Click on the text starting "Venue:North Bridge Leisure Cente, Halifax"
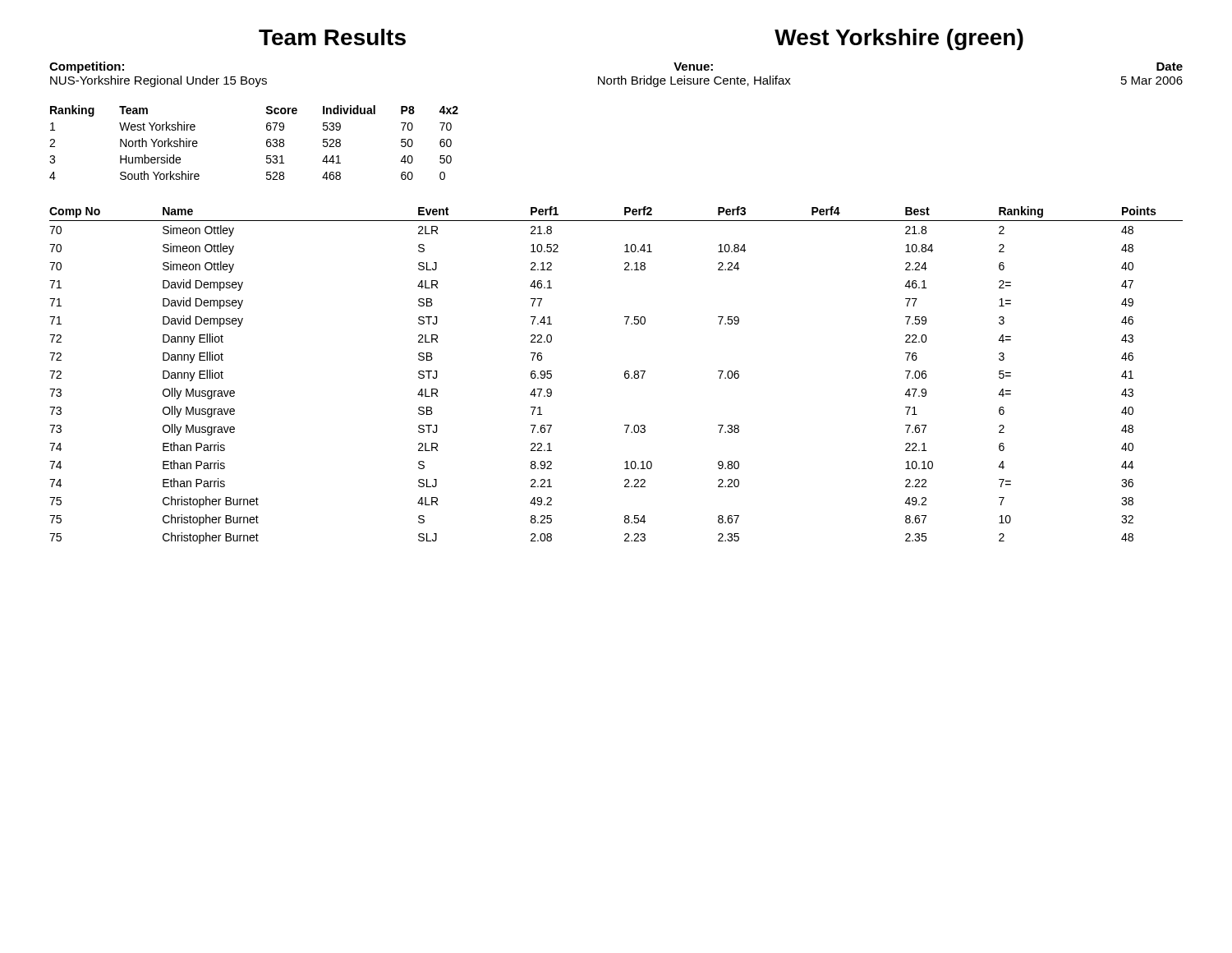The height and width of the screenshot is (953, 1232). 694,73
